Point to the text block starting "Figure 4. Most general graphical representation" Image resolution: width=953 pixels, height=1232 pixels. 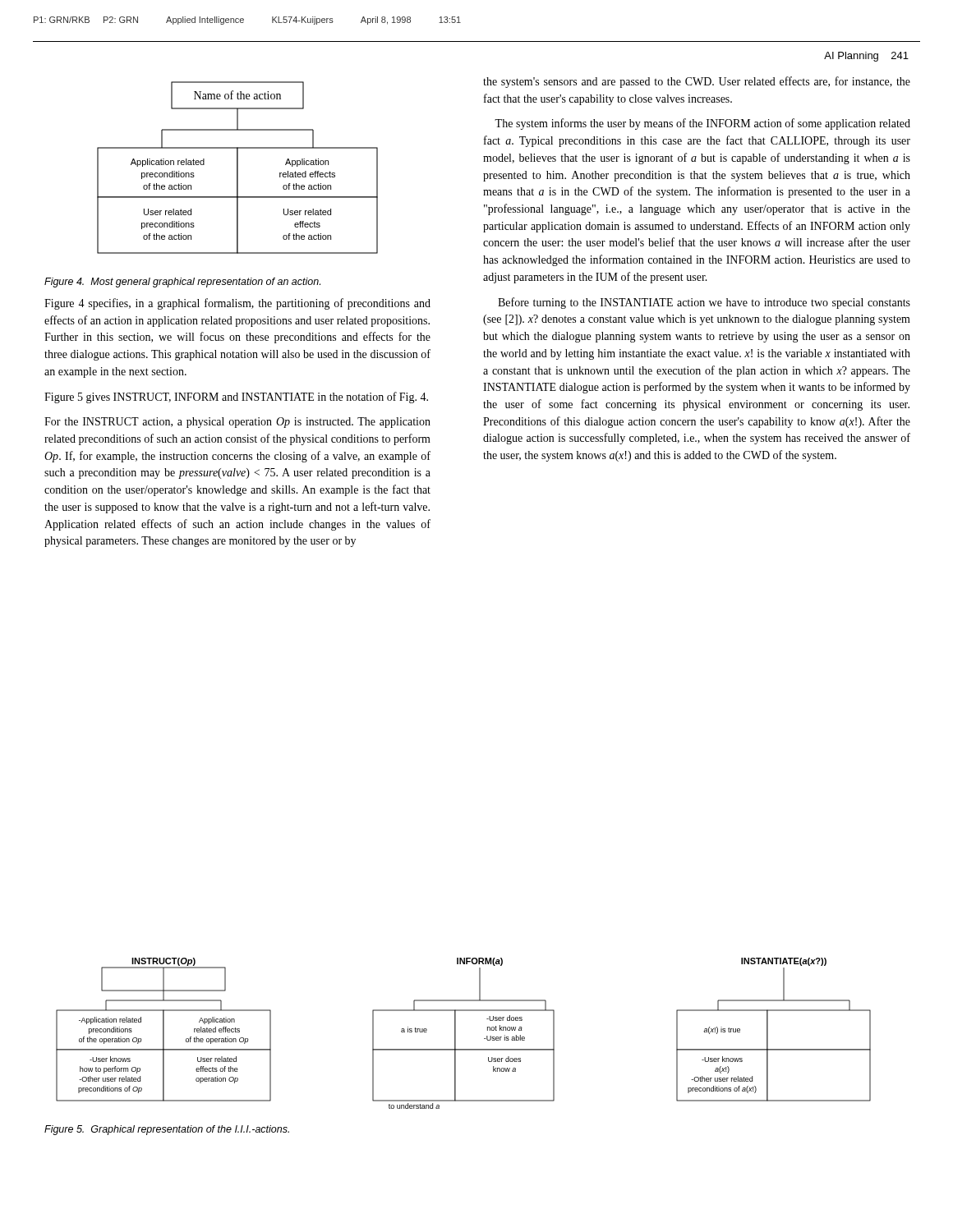point(183,282)
